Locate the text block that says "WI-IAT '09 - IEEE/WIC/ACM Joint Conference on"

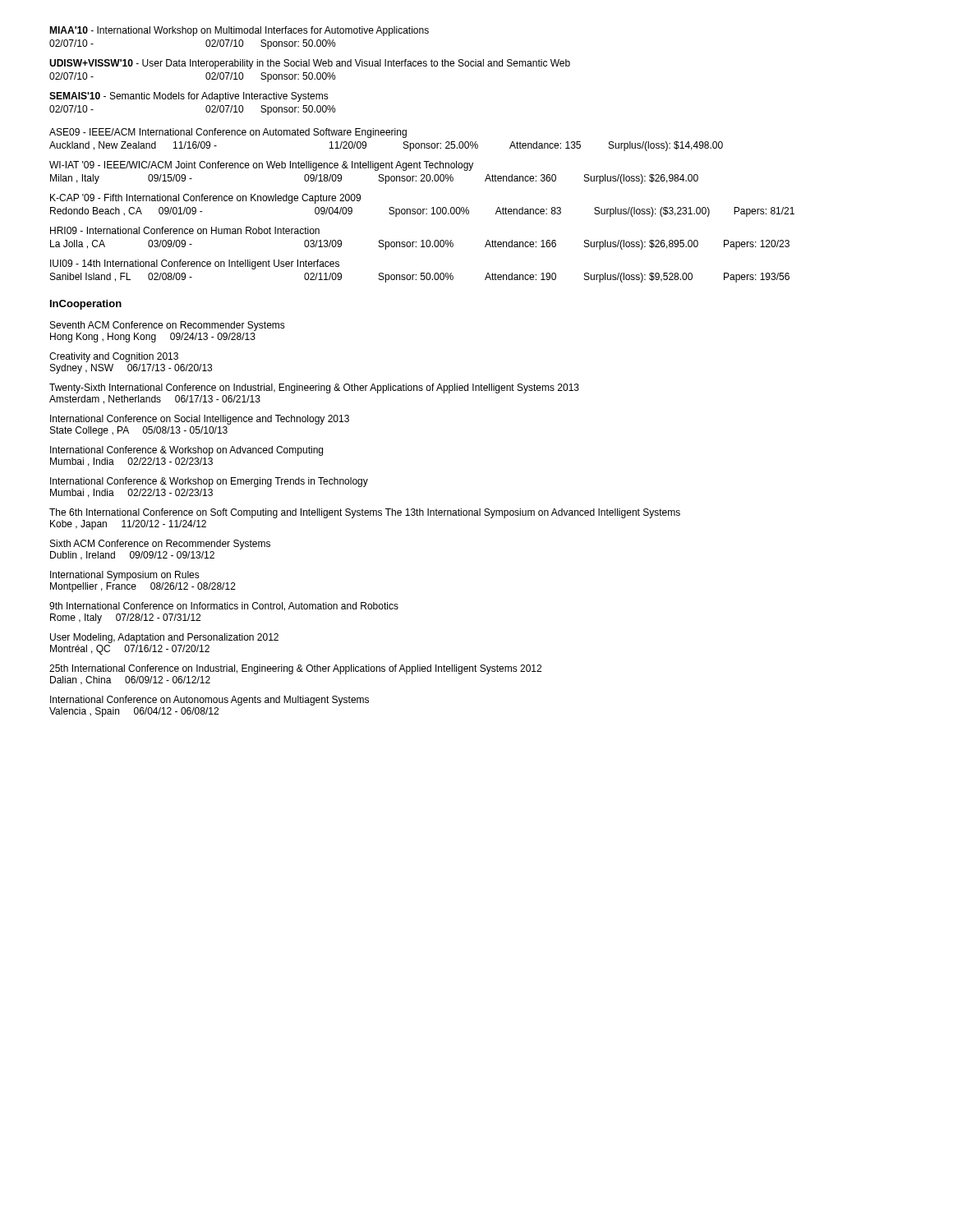tap(476, 172)
